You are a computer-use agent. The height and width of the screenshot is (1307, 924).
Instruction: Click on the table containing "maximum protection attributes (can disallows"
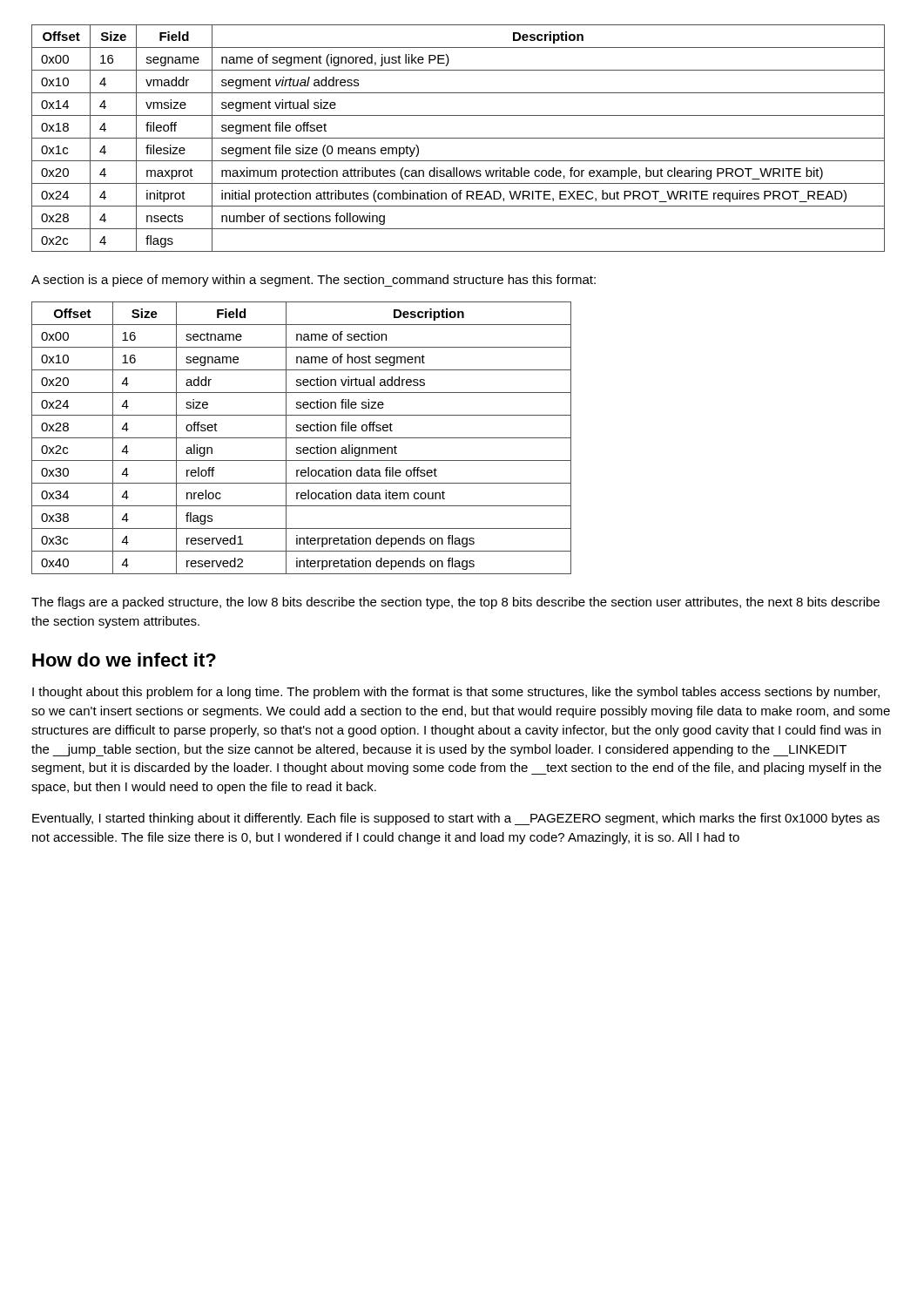(458, 146)
